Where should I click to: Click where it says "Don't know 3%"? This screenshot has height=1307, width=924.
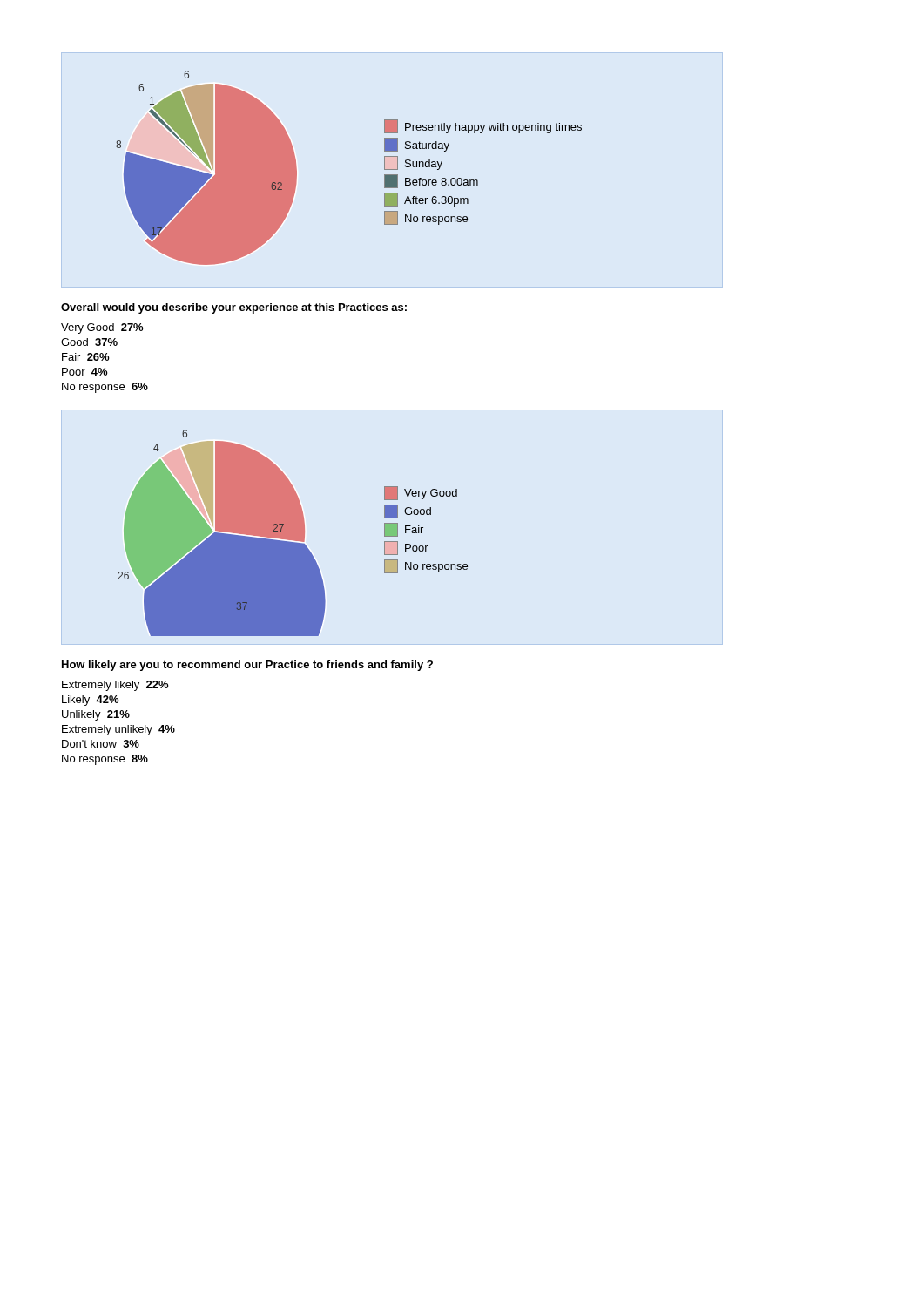(x=100, y=744)
